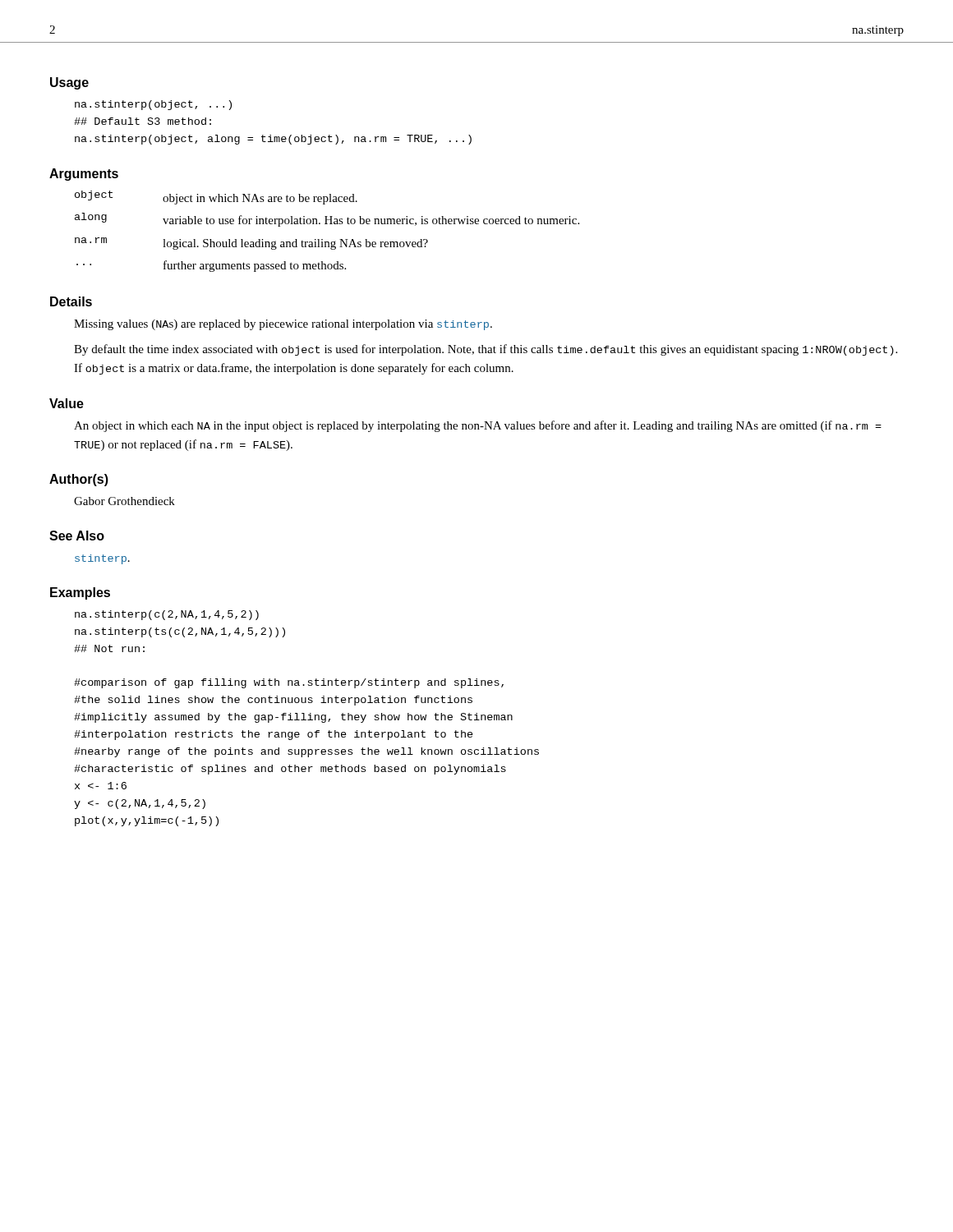Screen dimensions: 1232x953
Task: Locate the block of text that opens with "na.stinterp(c(2,NA,1,4,5,2)) na.stinterp(ts(c(2,NA,1,4,5,2))) ## Not run: #comparison of gap"
Action: tap(489, 718)
